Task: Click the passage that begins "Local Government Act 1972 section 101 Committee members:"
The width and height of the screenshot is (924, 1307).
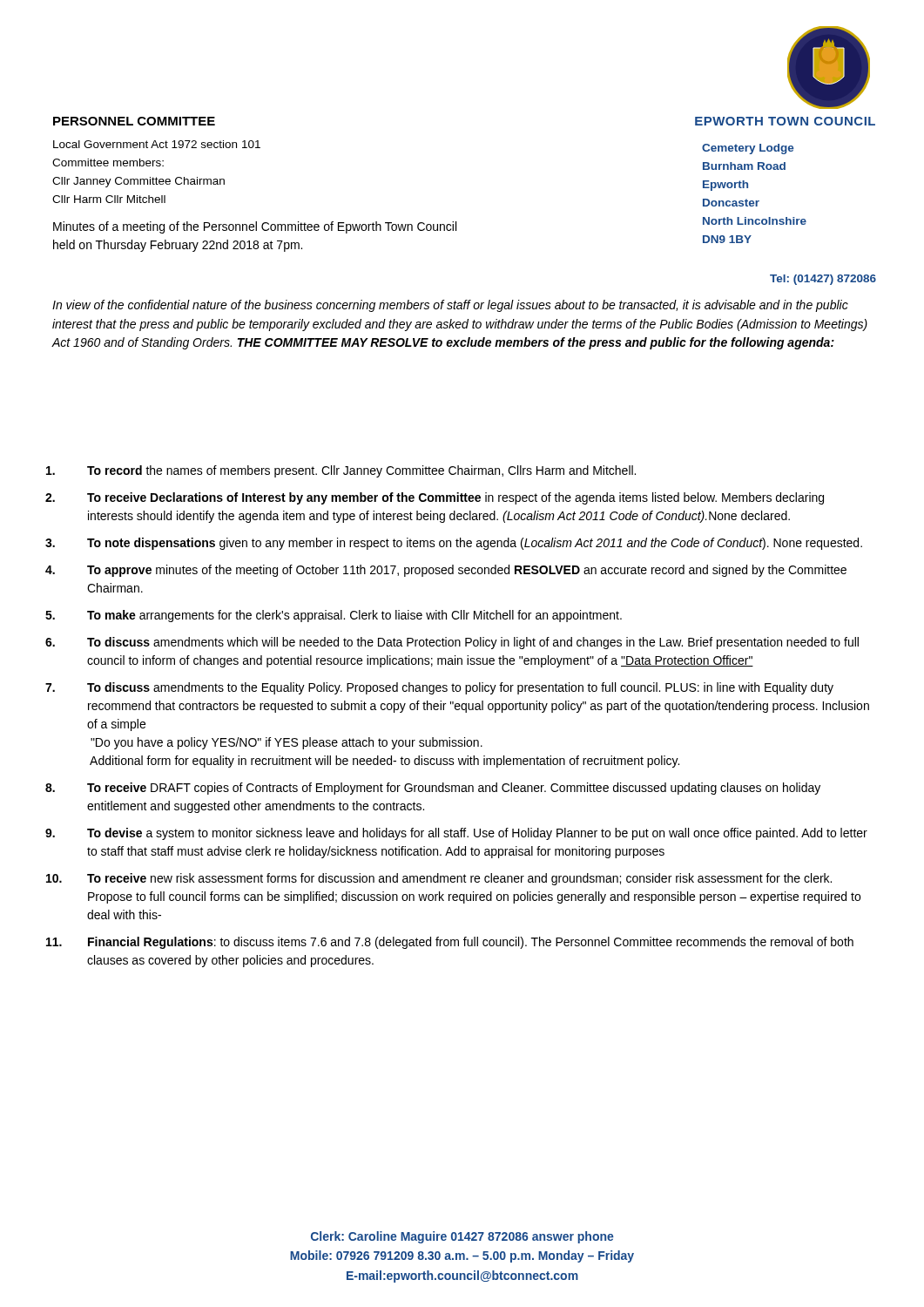Action: [157, 172]
